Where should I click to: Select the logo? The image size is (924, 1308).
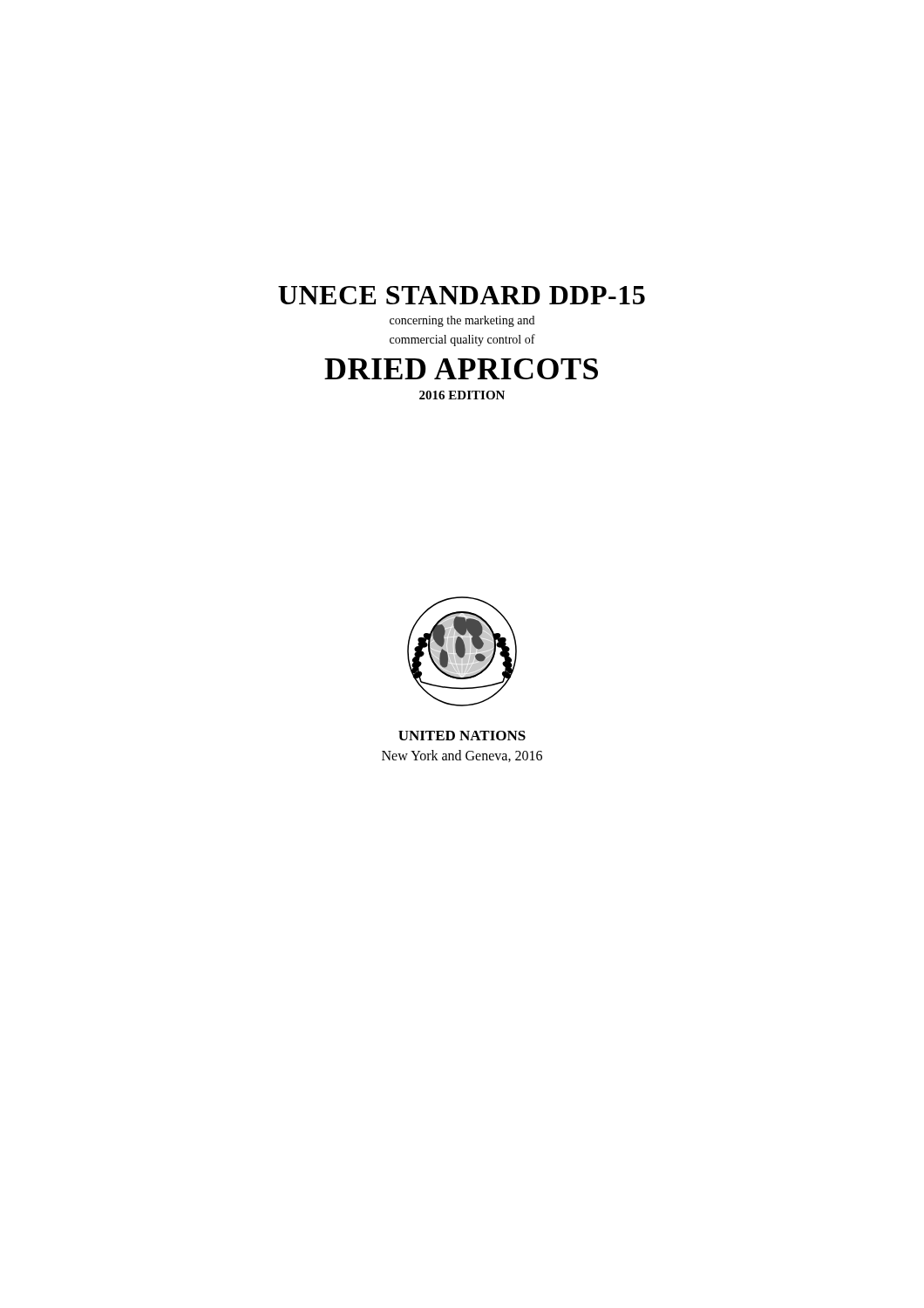tap(462, 653)
